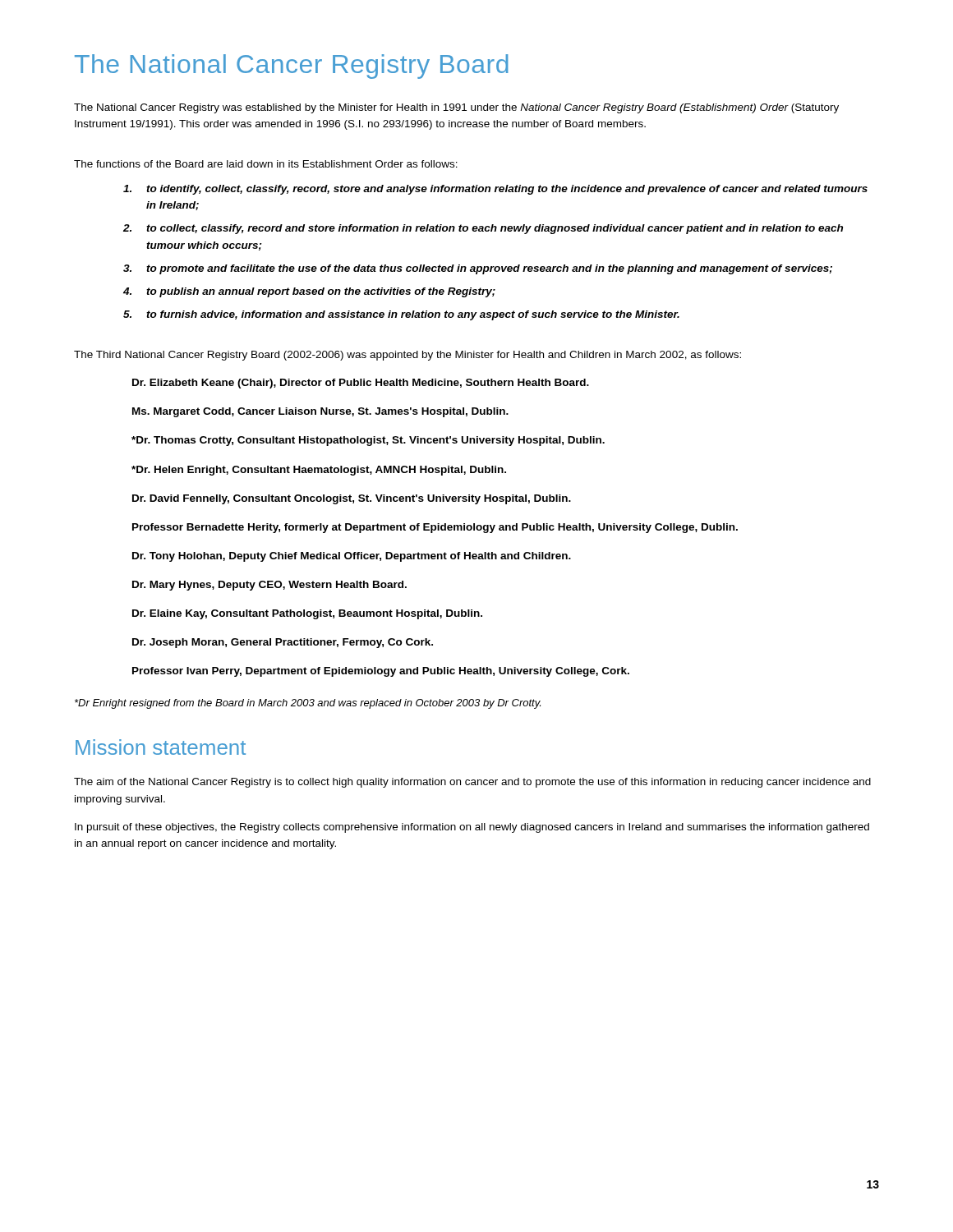Viewport: 953px width, 1232px height.
Task: Where is the passage that starts "*Dr. Thomas Crotty, Consultant Histopathologist,"?
Action: 505,440
